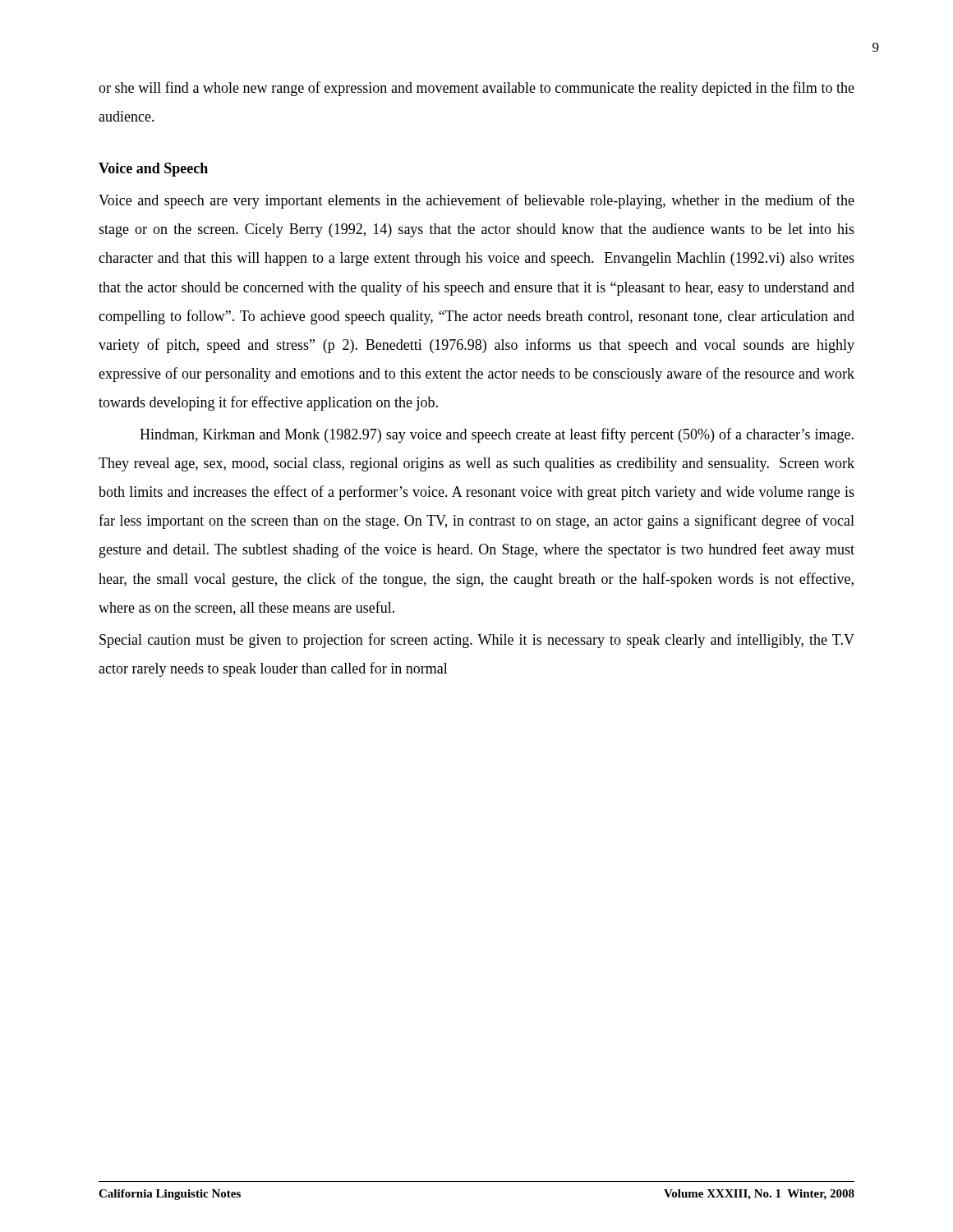953x1232 pixels.
Task: Click on the text block starting "Voice and speech are very important elements"
Action: click(x=476, y=302)
